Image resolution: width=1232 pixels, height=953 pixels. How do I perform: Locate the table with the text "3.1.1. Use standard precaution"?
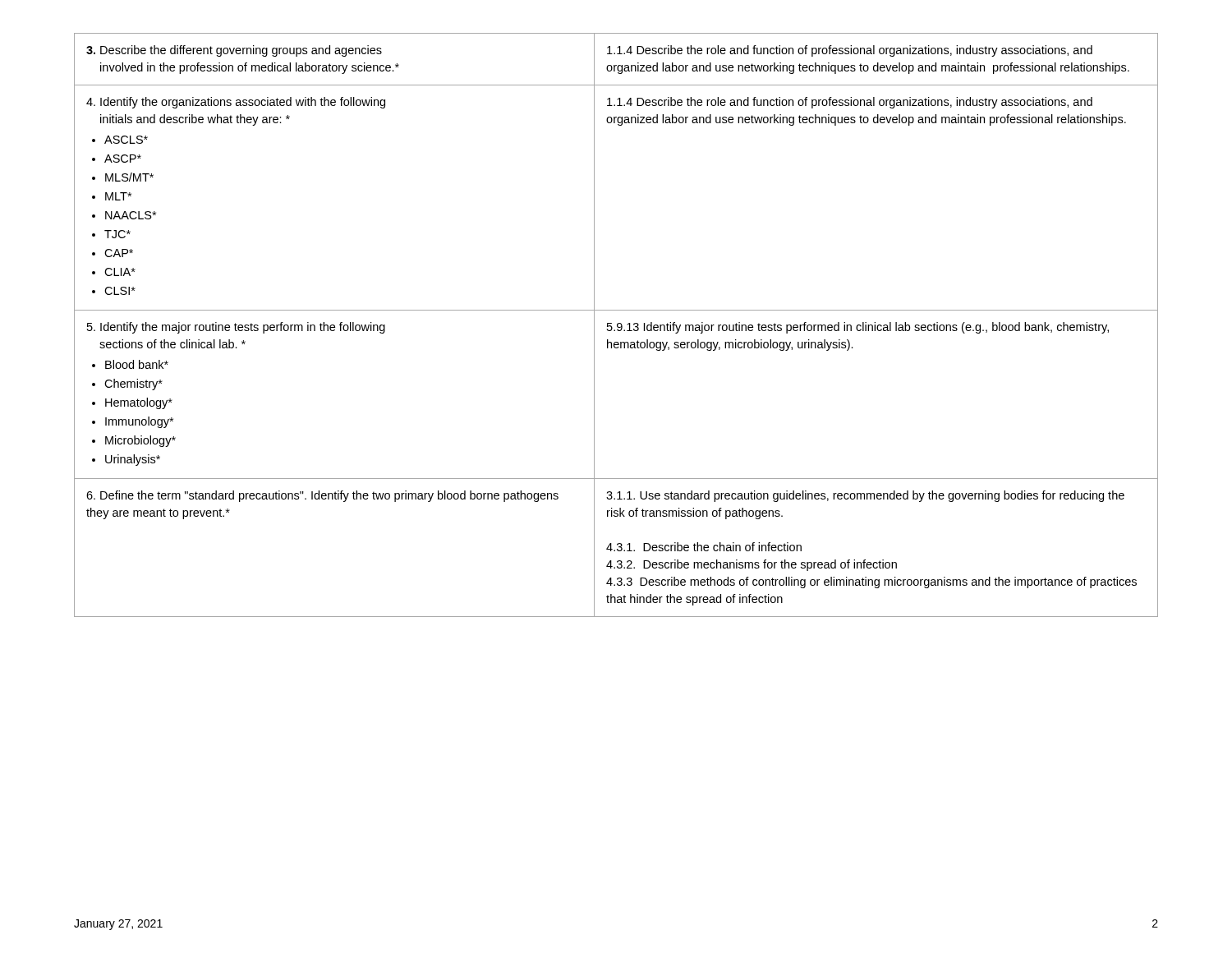(616, 325)
